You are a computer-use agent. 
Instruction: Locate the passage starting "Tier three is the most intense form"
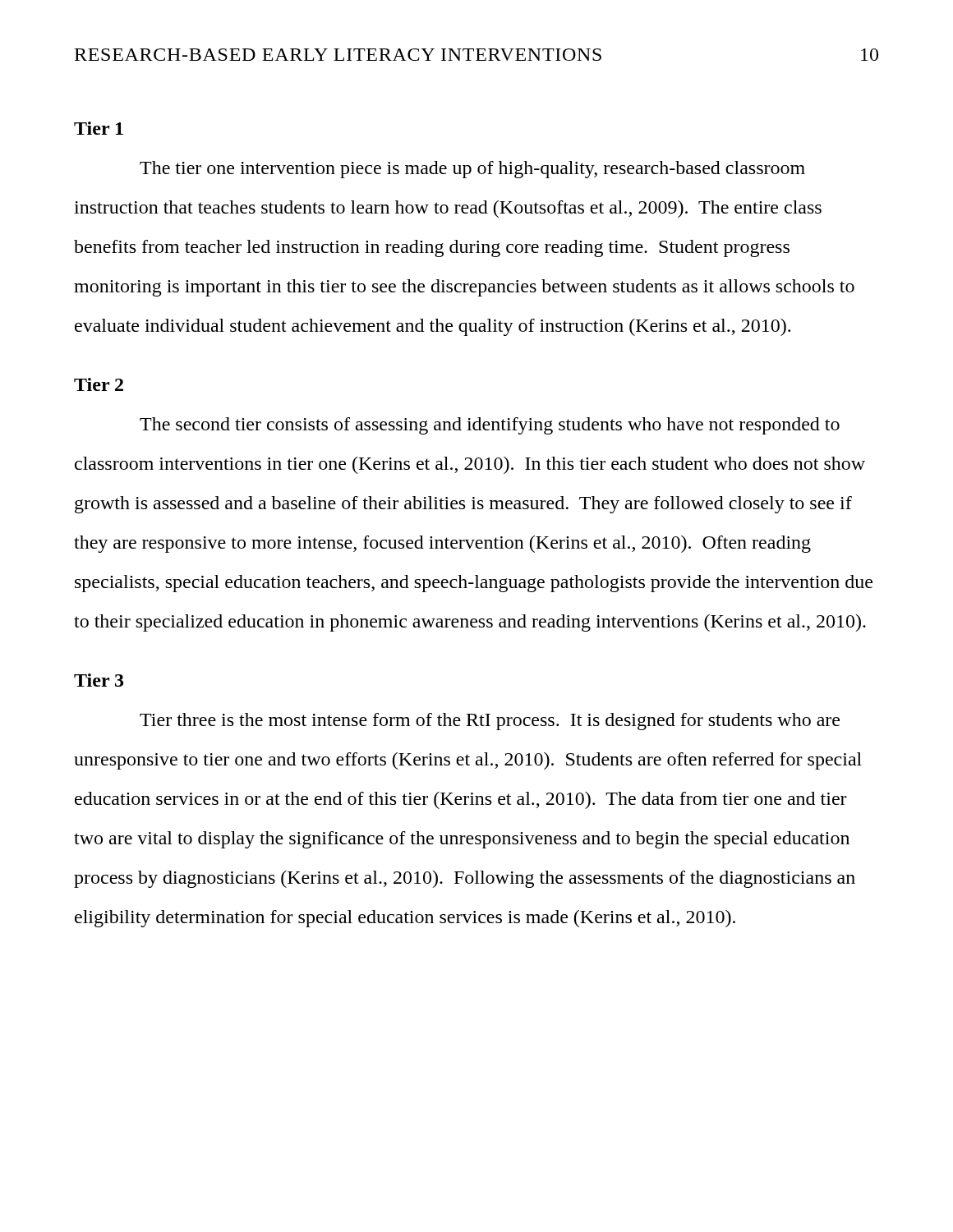coord(490,722)
